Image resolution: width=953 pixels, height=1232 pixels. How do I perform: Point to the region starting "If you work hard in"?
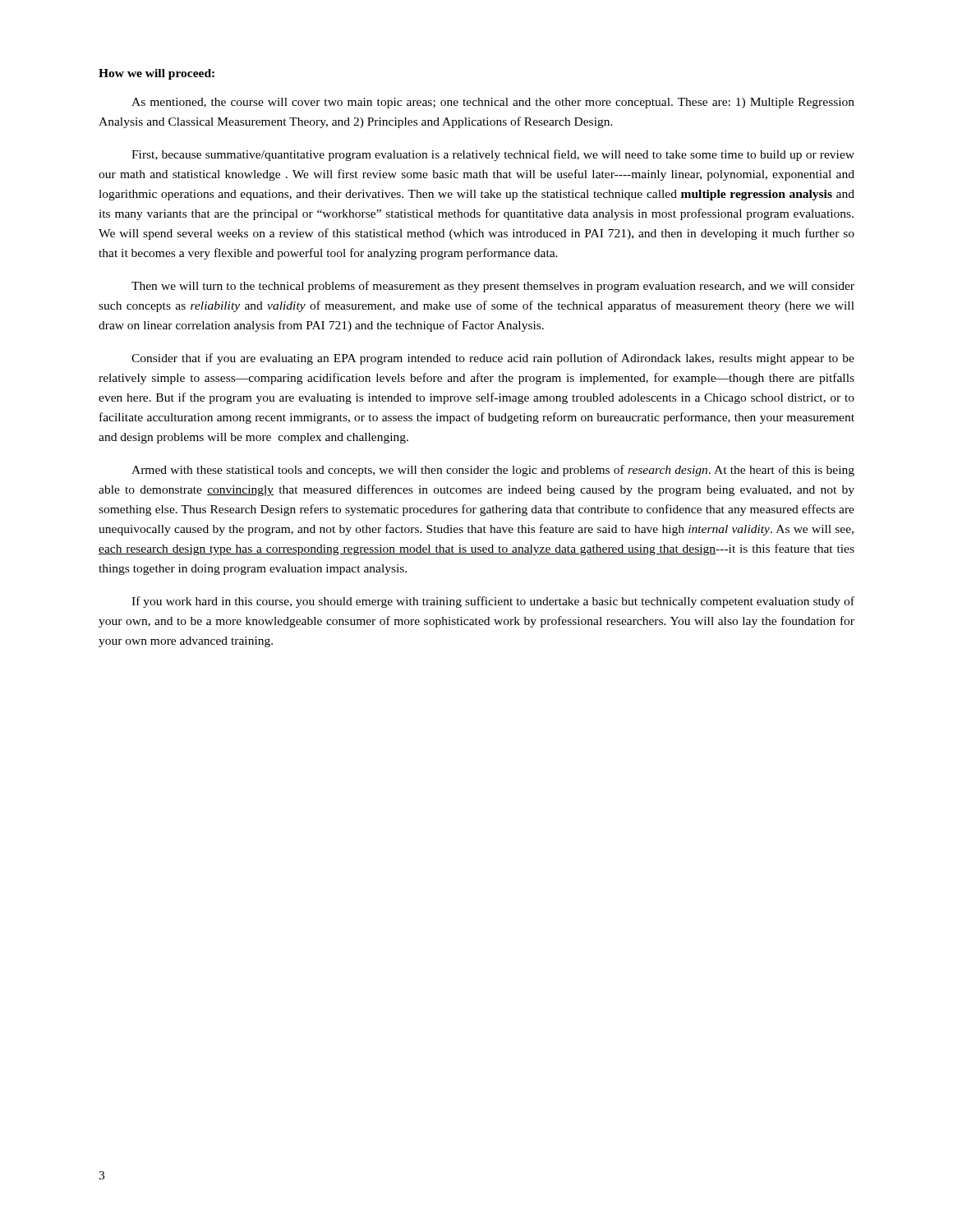coord(476,621)
